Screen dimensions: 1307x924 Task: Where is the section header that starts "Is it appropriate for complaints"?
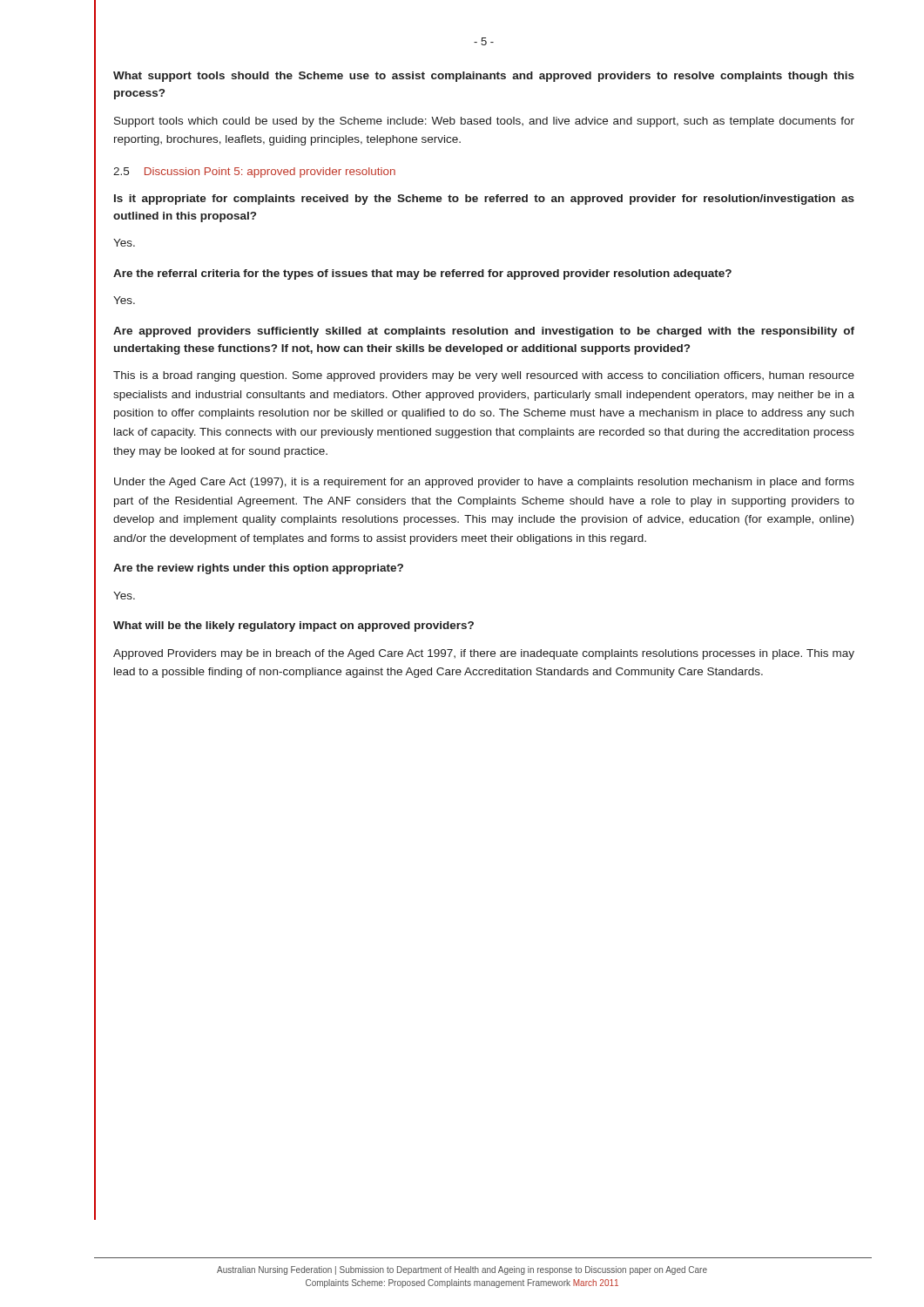coord(484,207)
